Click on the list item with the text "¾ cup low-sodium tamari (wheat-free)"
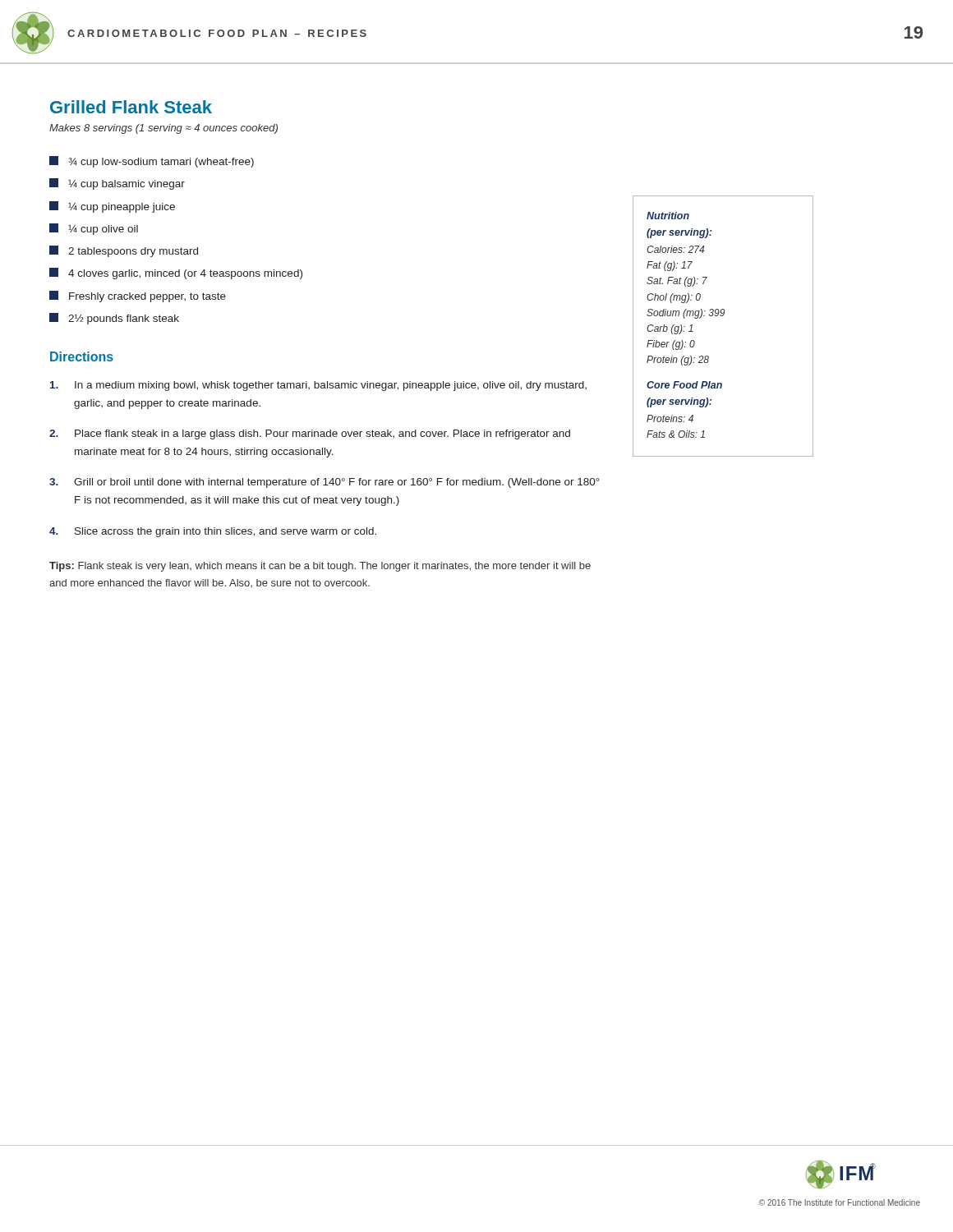The height and width of the screenshot is (1232, 953). 152,161
